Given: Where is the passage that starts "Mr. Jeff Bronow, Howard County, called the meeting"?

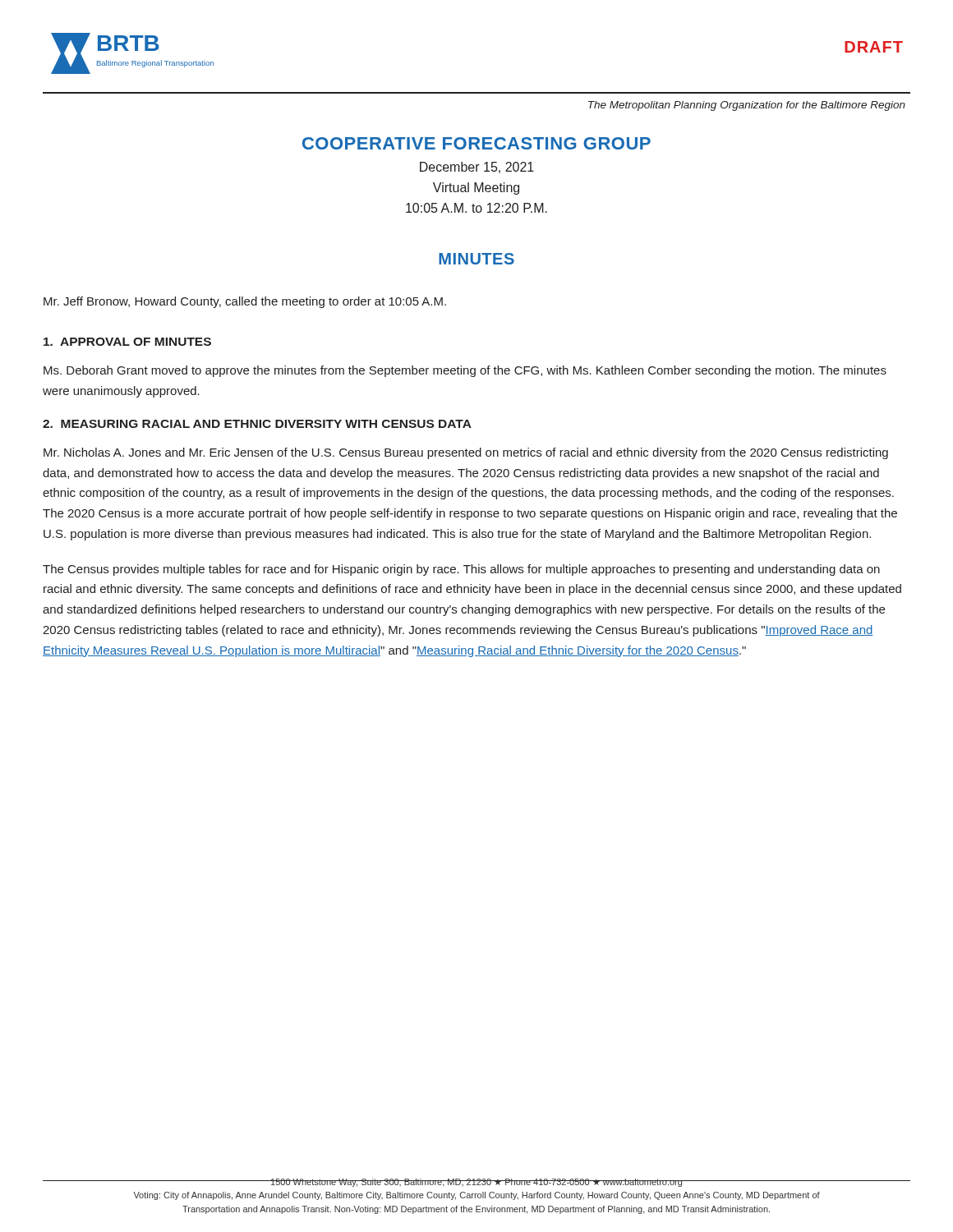Looking at the screenshot, I should pos(245,301).
